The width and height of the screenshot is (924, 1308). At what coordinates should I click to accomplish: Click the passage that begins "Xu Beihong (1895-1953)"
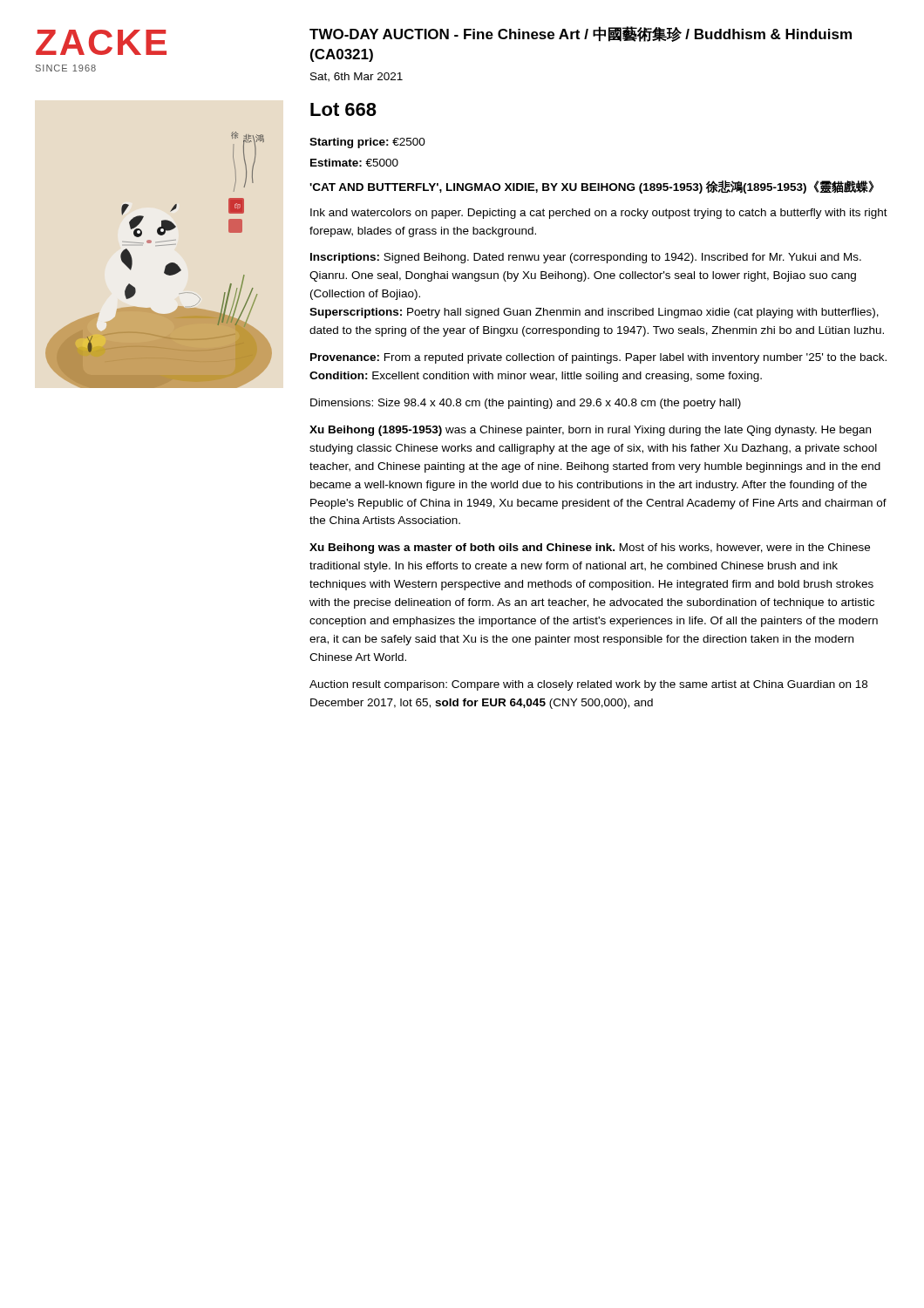tap(598, 475)
